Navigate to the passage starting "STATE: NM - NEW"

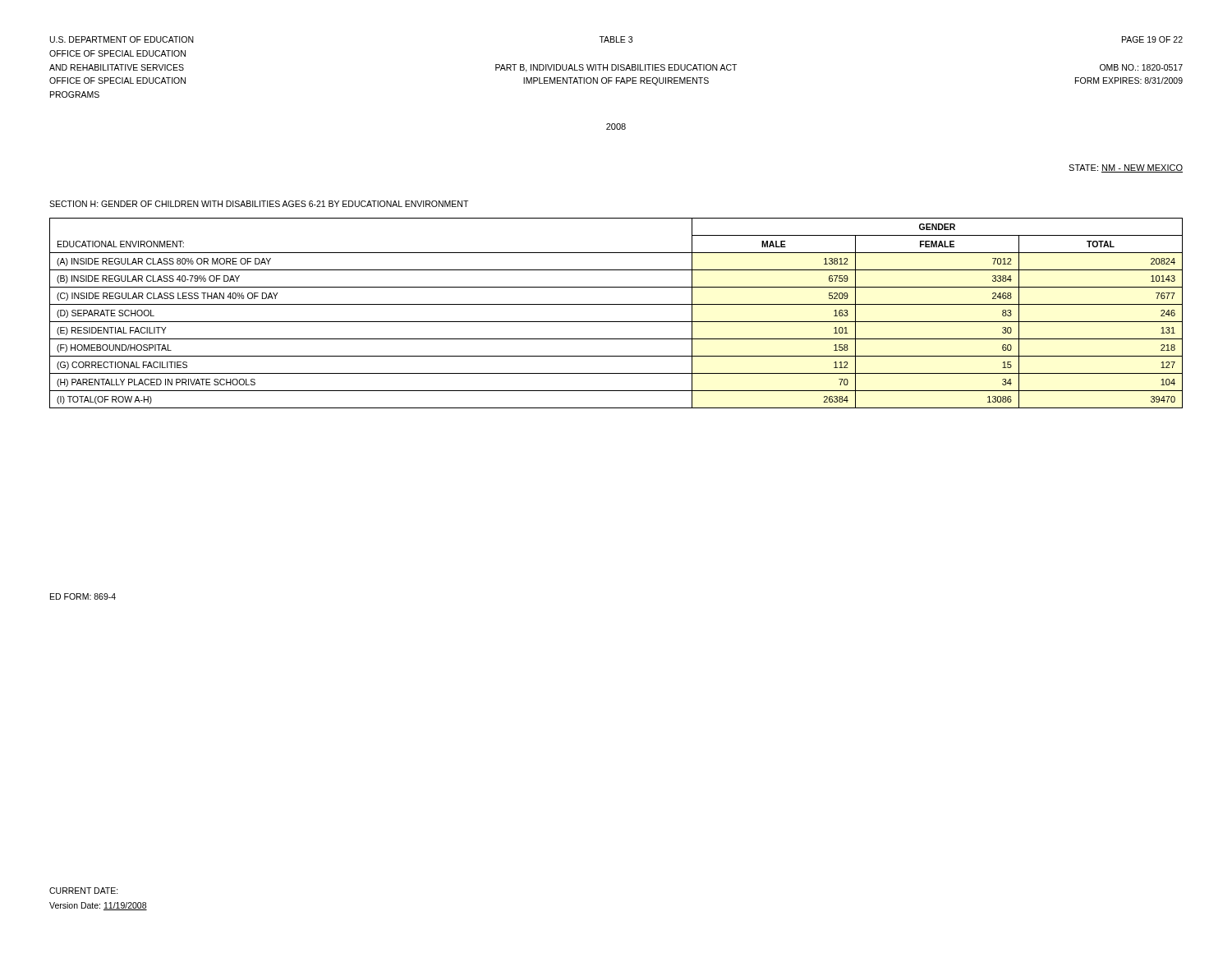pos(1126,168)
